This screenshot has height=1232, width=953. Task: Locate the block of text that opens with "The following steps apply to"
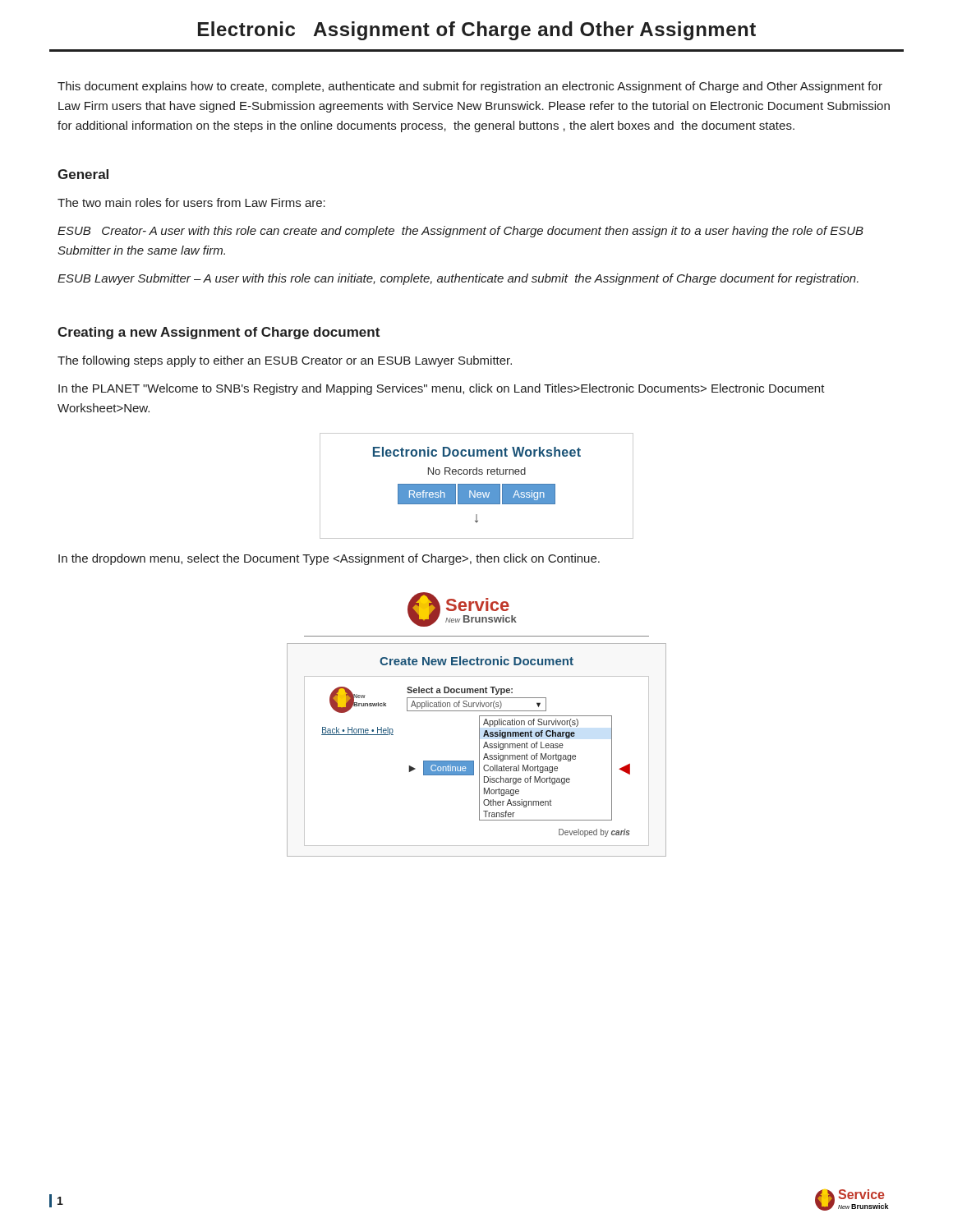[x=285, y=360]
